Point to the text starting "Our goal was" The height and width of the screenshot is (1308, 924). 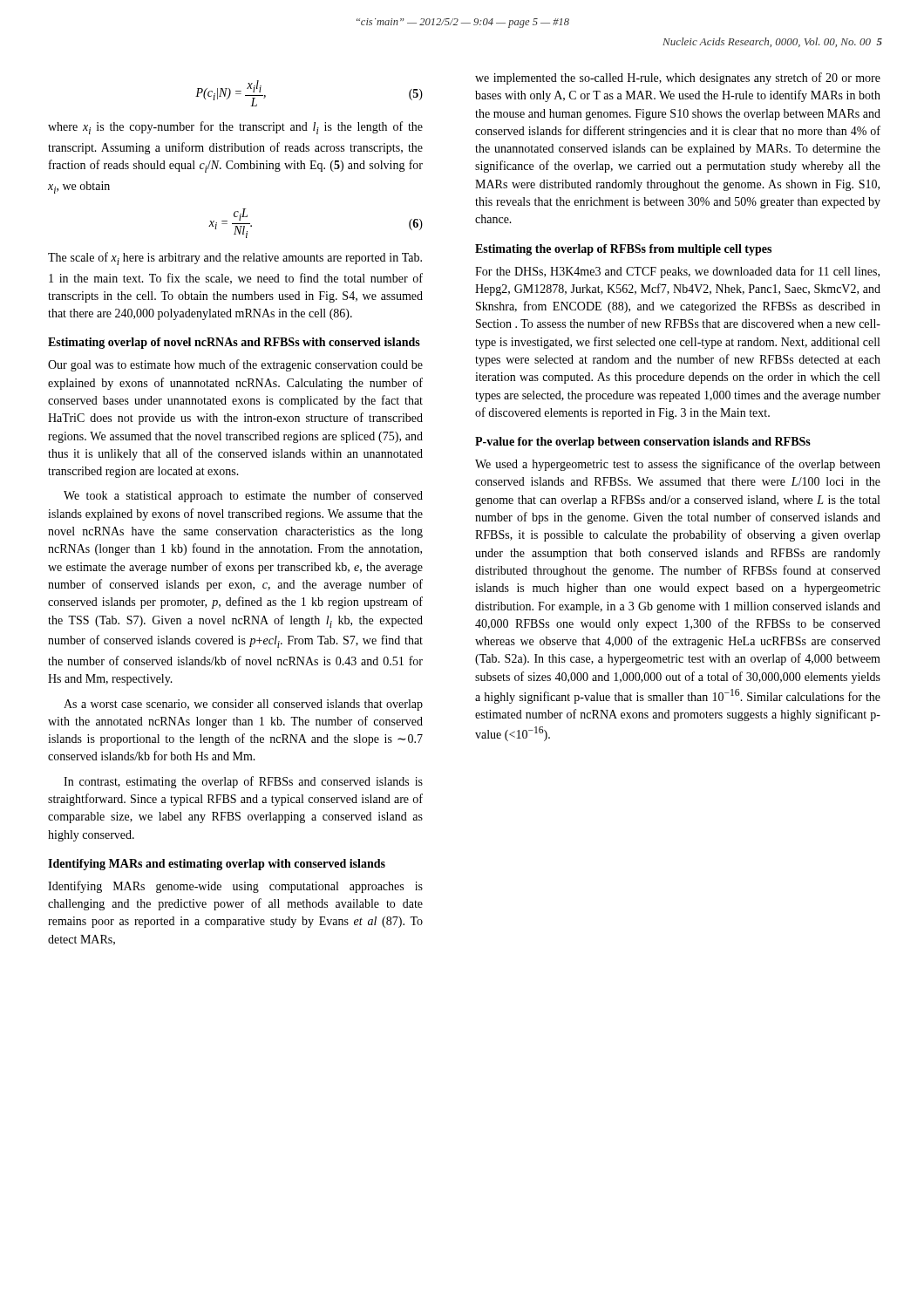[235, 419]
